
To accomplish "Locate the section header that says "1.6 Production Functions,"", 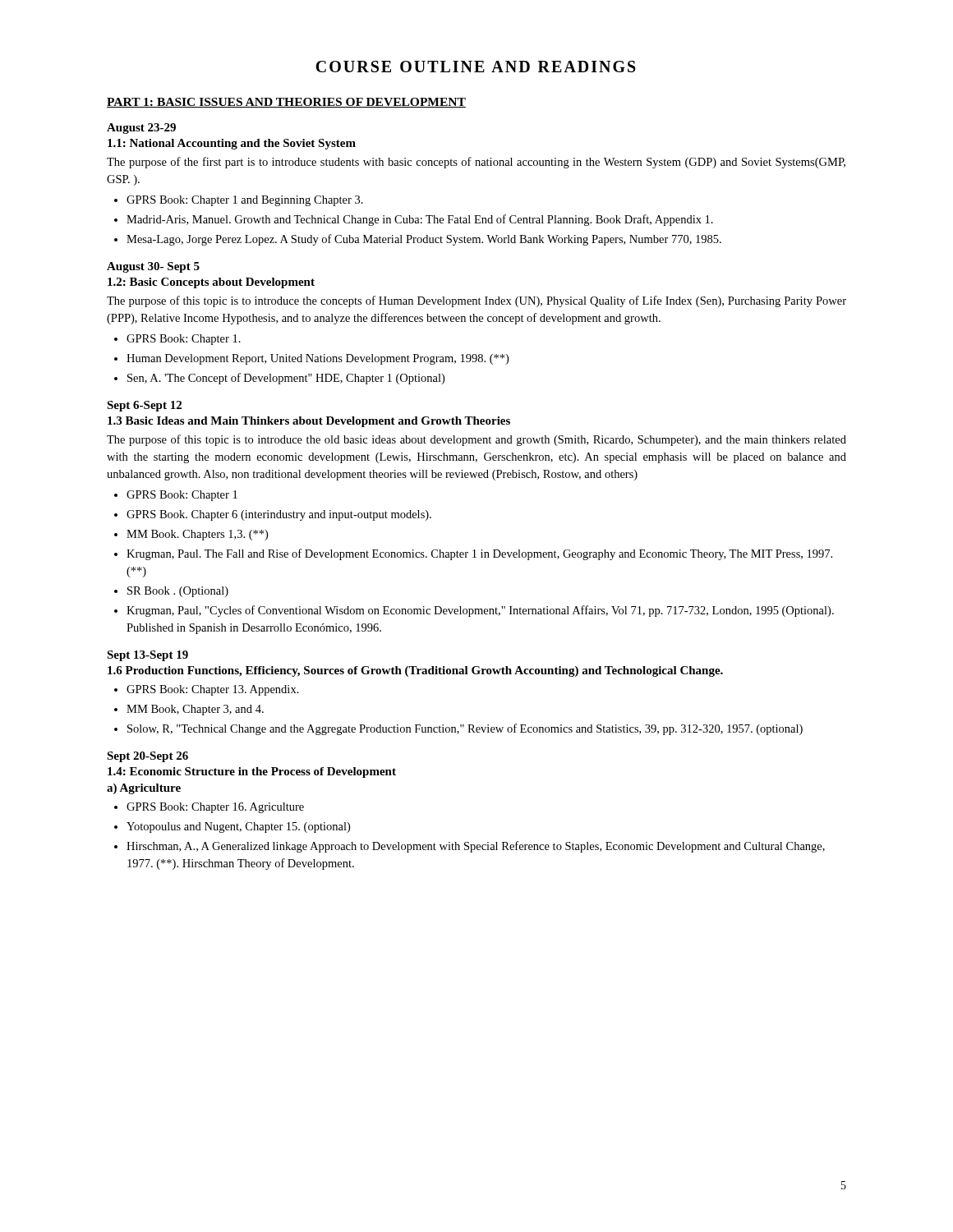I will point(415,671).
